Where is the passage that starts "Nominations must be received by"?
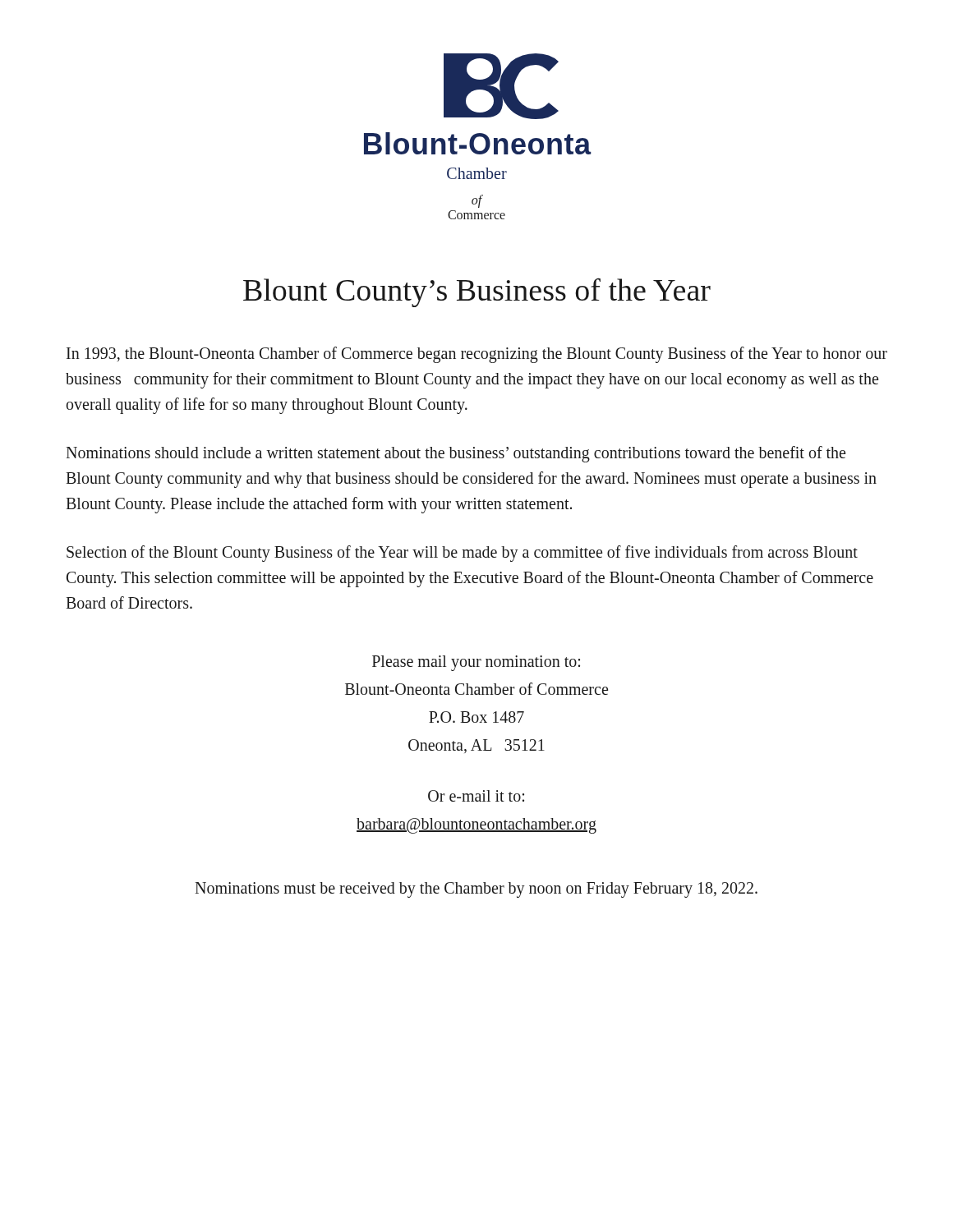 tap(476, 888)
